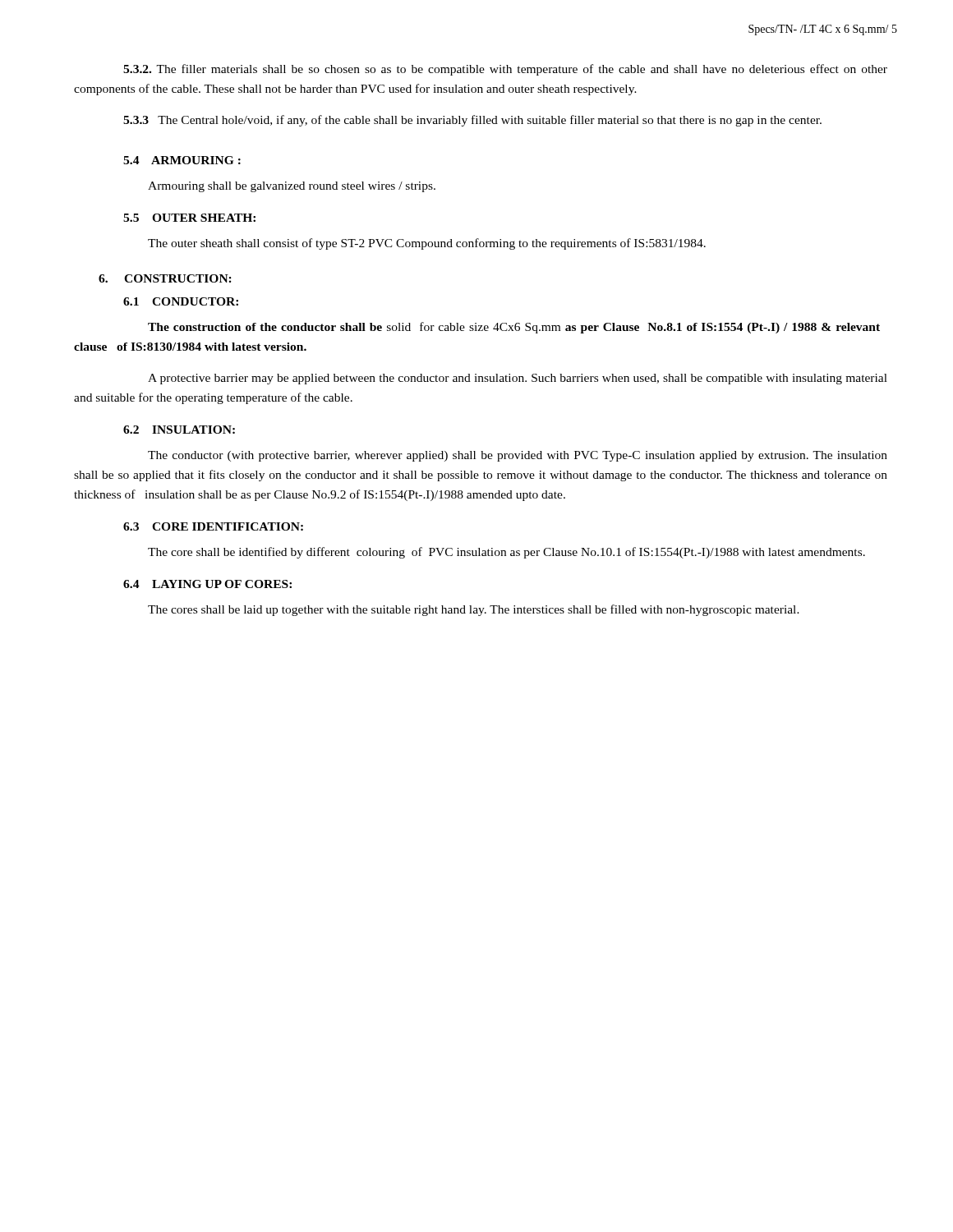
Task: Find the element starting "The outer sheath shall"
Action: click(427, 243)
